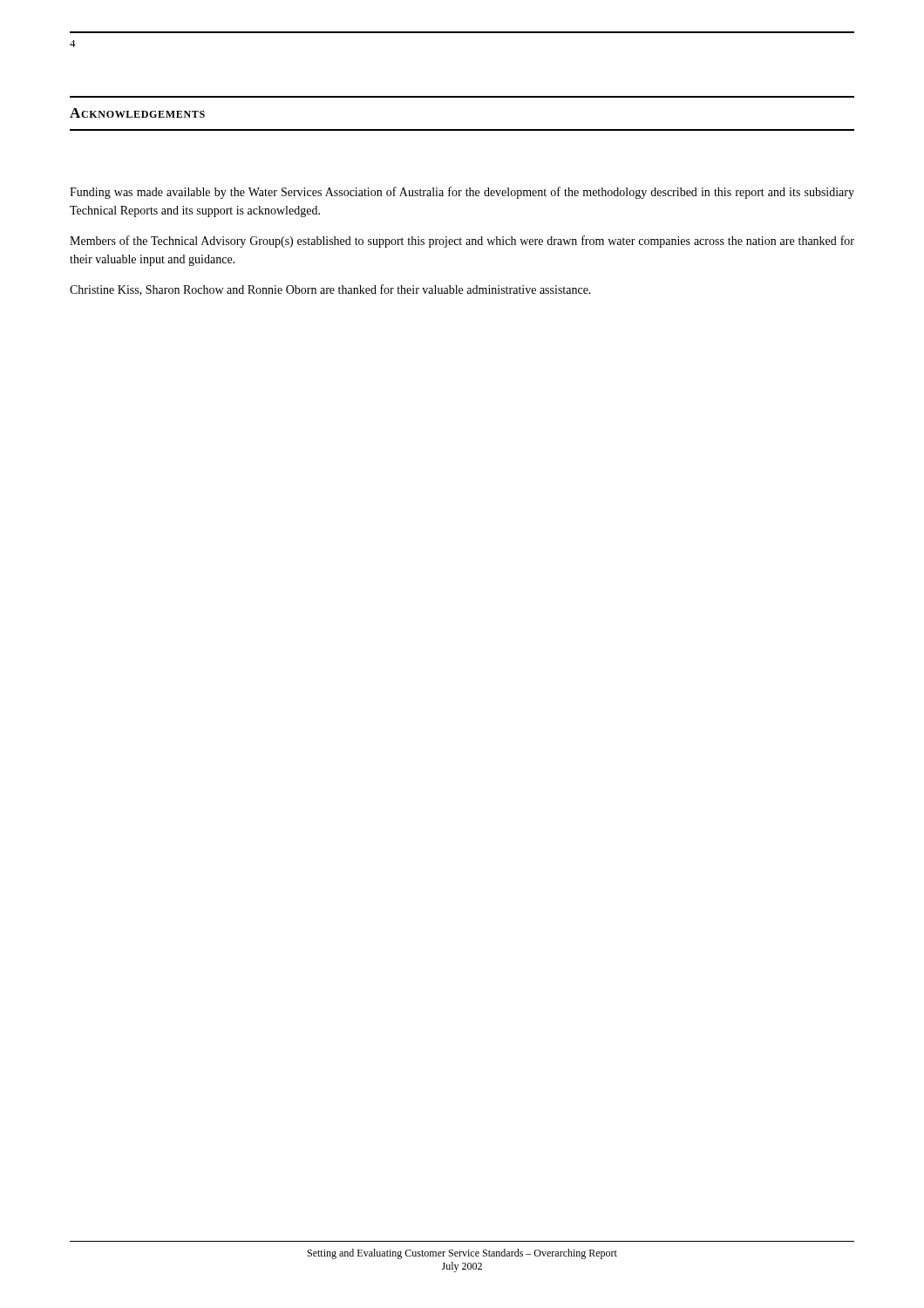Where is the passage that starts "Members of the Technical Advisory Group(s) established to"?
This screenshot has height=1308, width=924.
click(462, 250)
